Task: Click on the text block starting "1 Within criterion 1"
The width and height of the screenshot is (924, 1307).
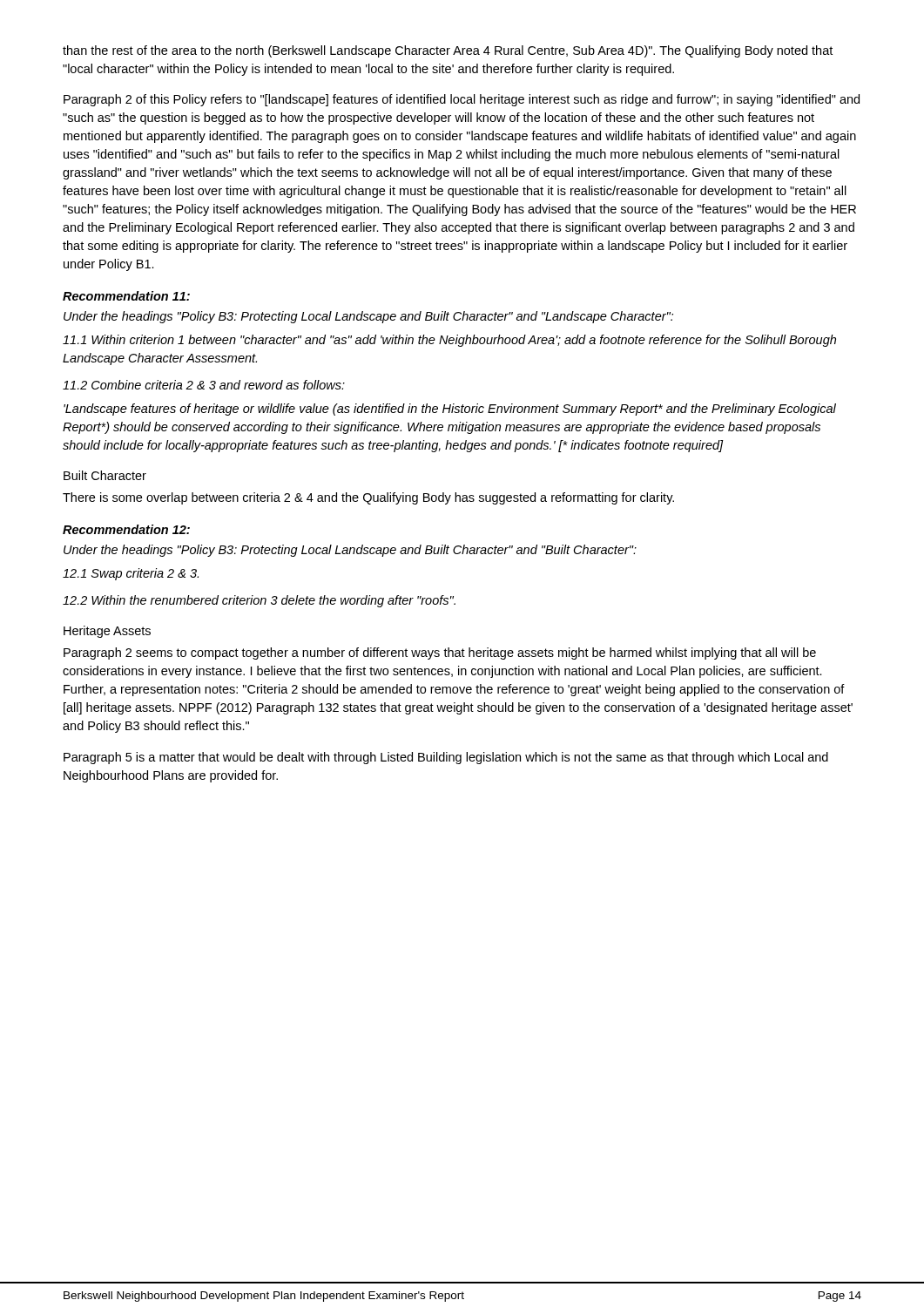Action: tap(450, 349)
